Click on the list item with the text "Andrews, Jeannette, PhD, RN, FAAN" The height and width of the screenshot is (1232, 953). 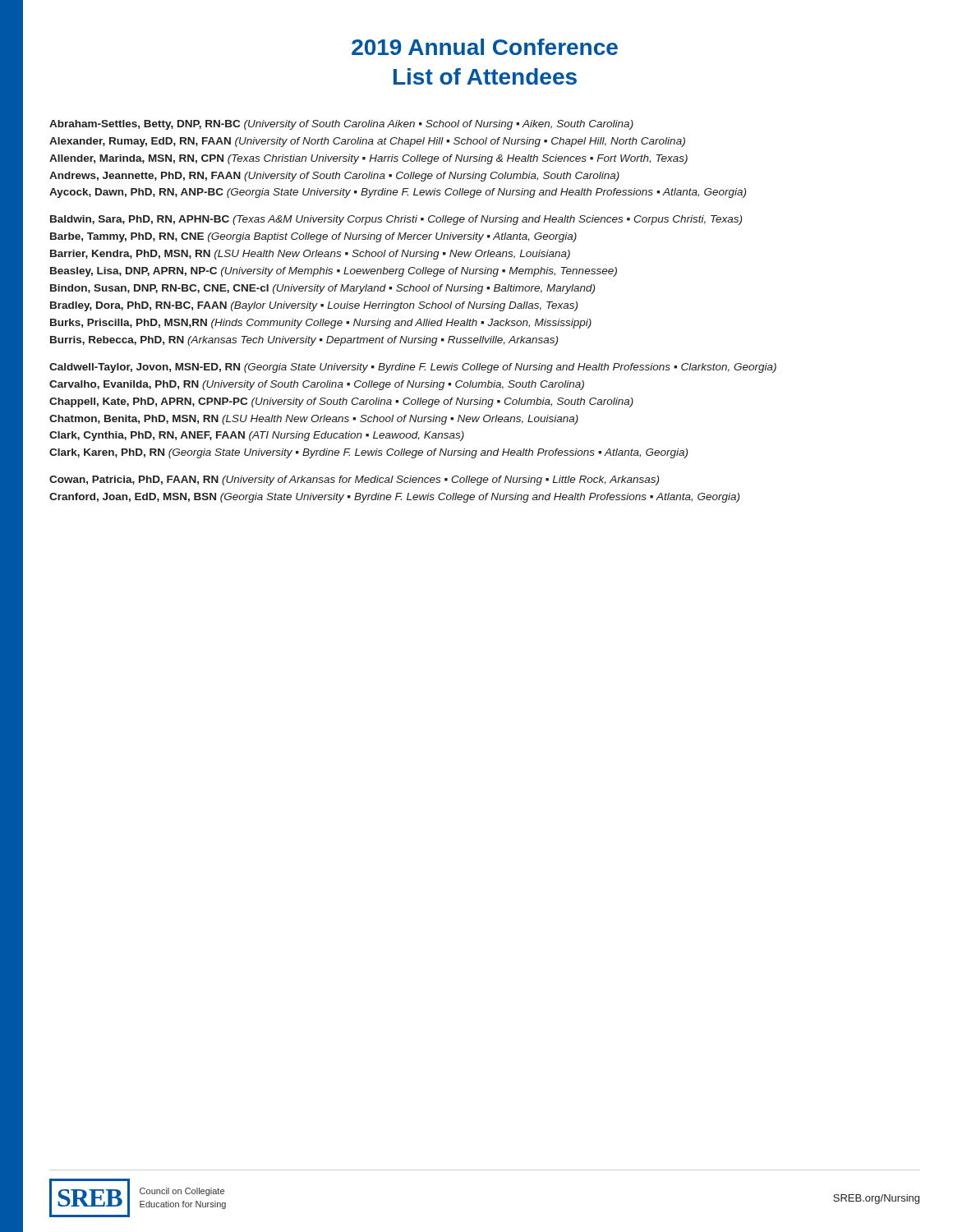point(335,175)
